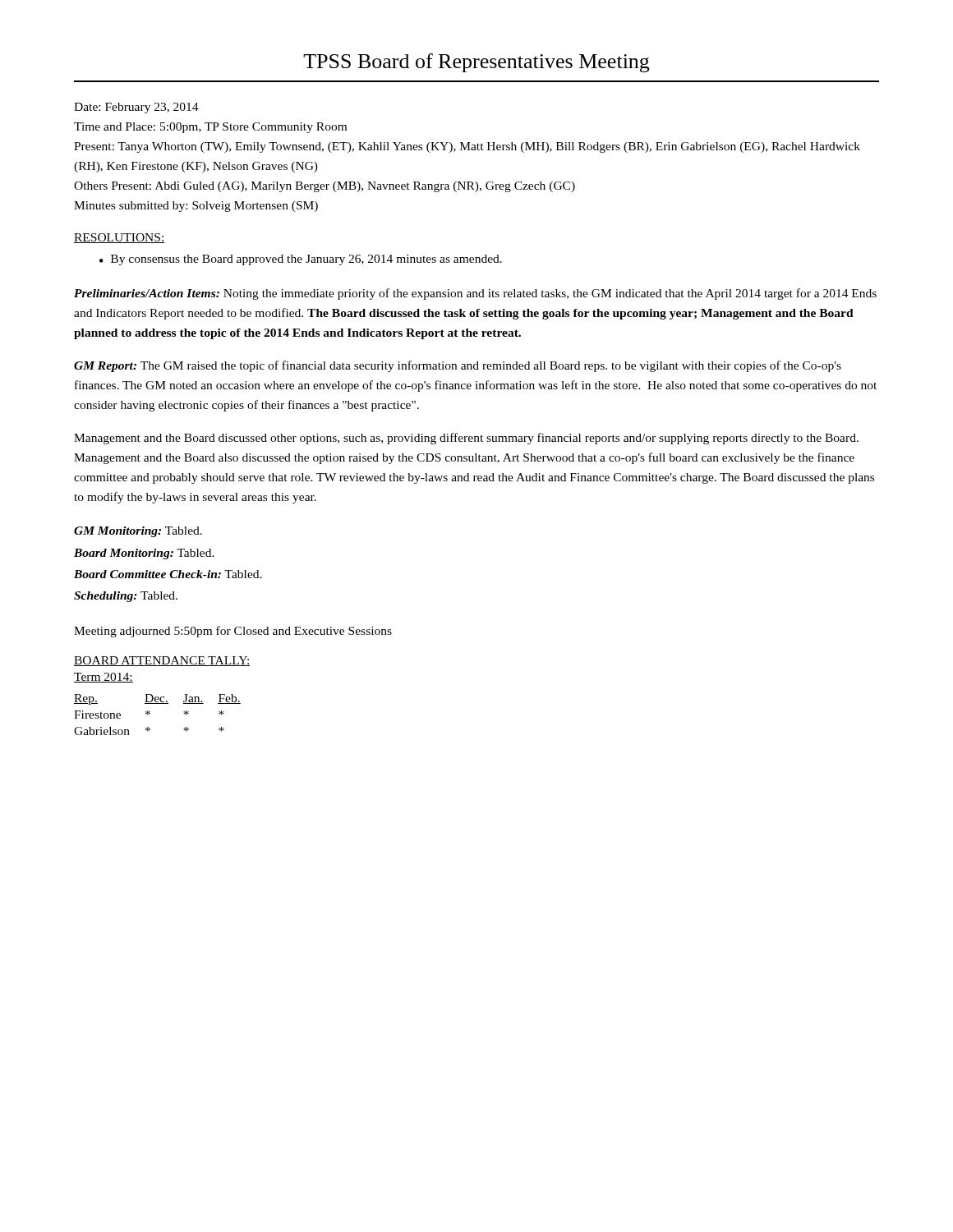Locate the text block containing "GM Report: The GM raised the topic"
953x1232 pixels.
point(475,385)
